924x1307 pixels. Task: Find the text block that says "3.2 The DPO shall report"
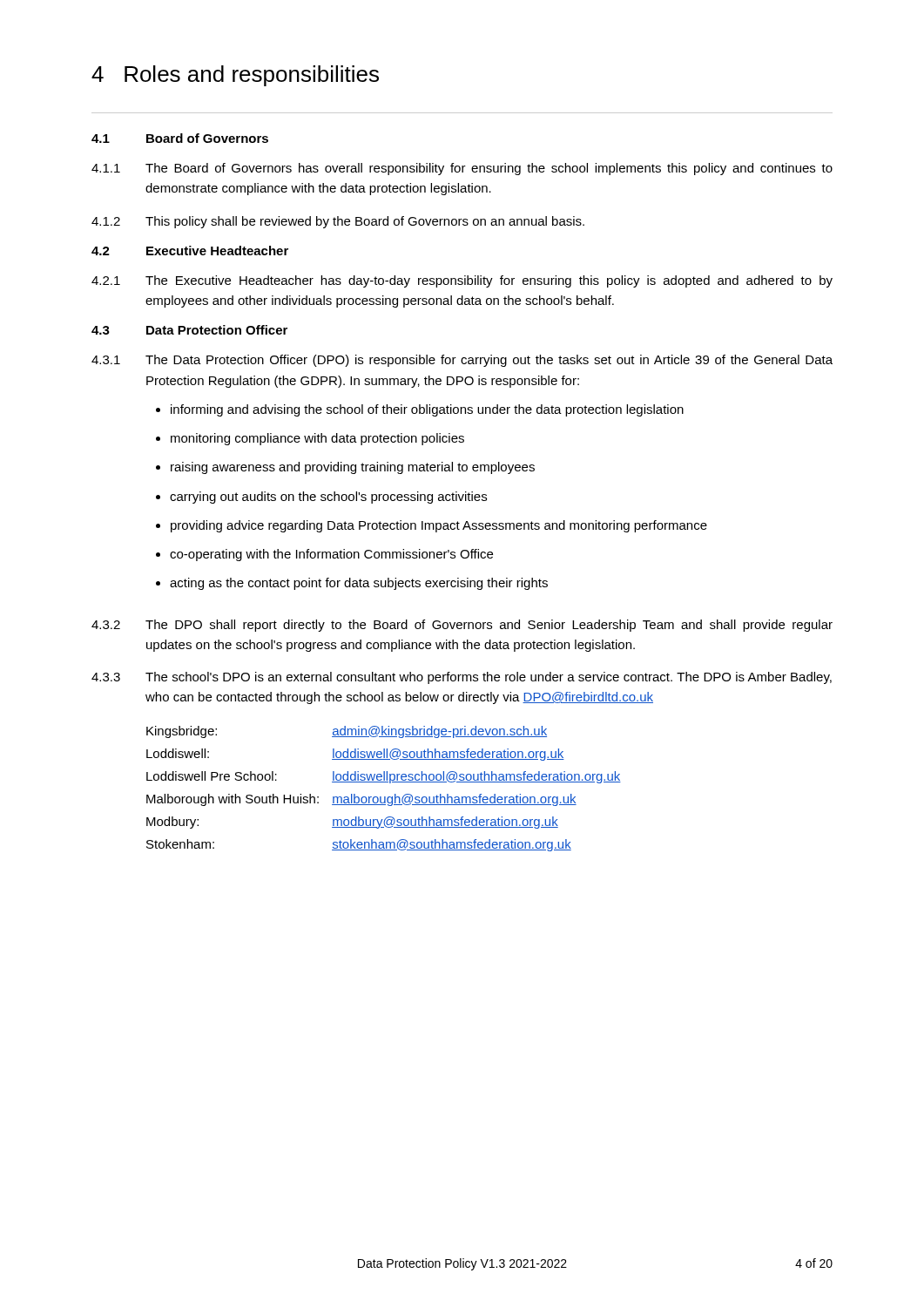[462, 634]
